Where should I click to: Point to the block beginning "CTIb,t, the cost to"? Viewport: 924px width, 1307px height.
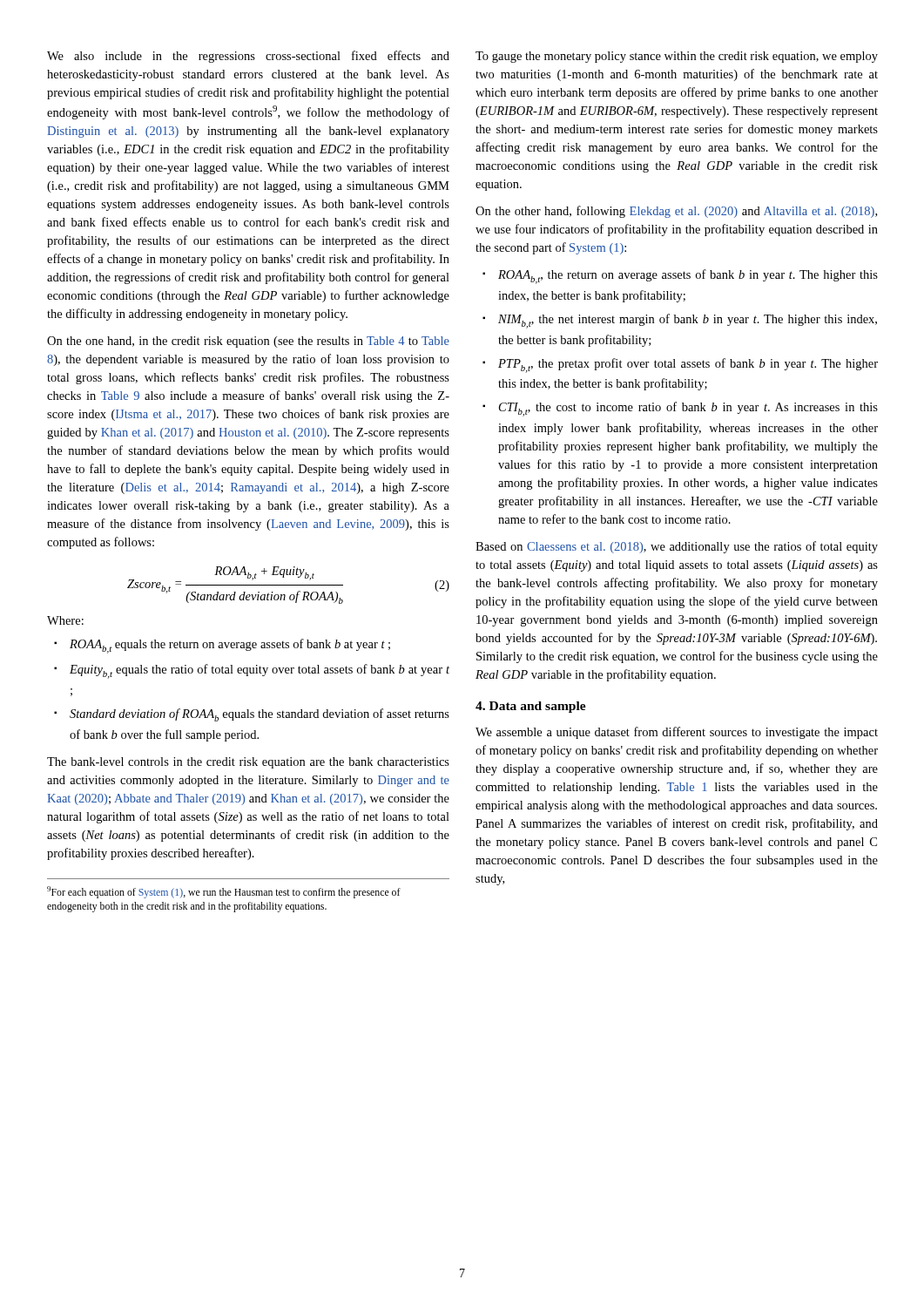680,464
